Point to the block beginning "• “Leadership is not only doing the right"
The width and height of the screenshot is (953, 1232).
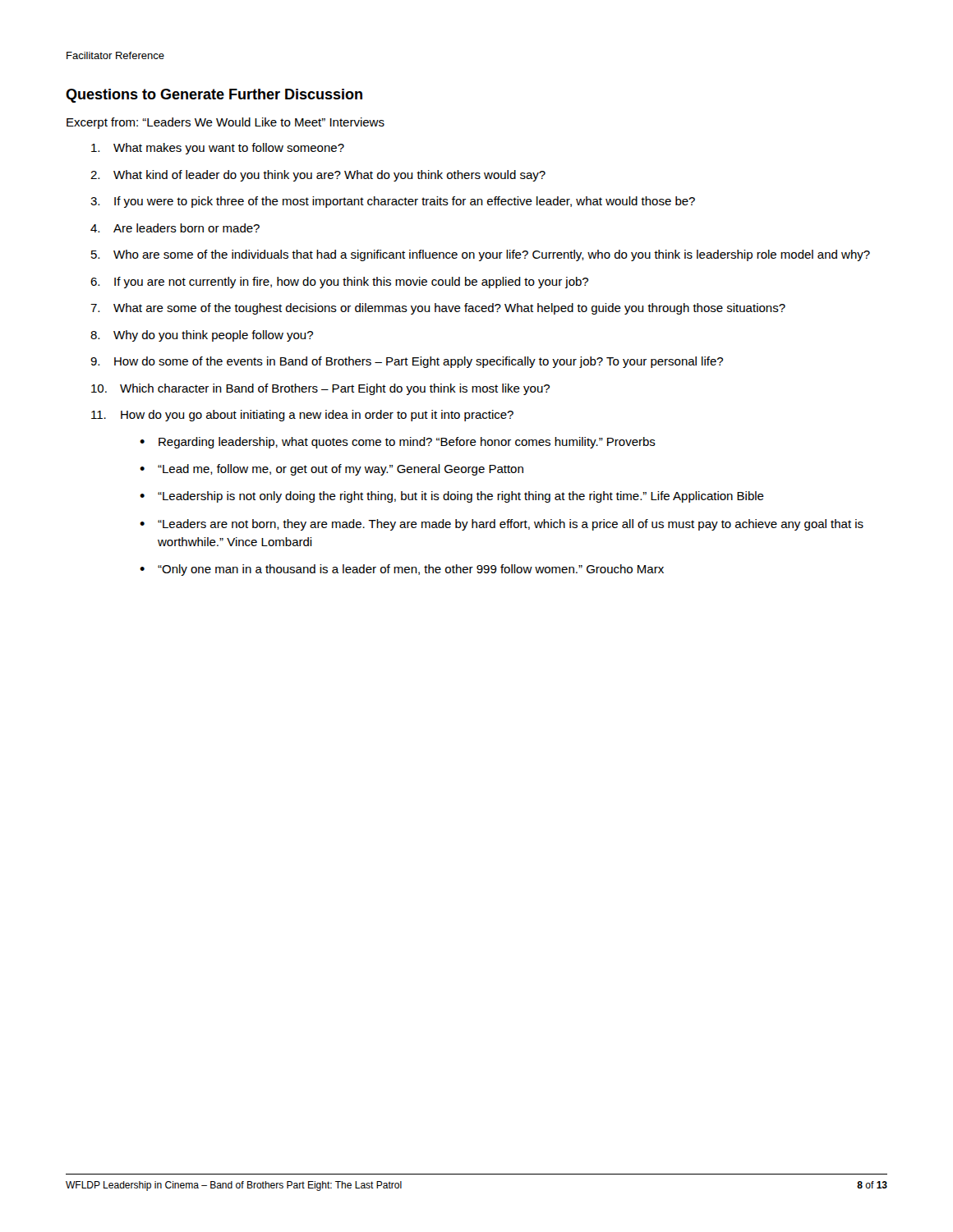point(513,497)
